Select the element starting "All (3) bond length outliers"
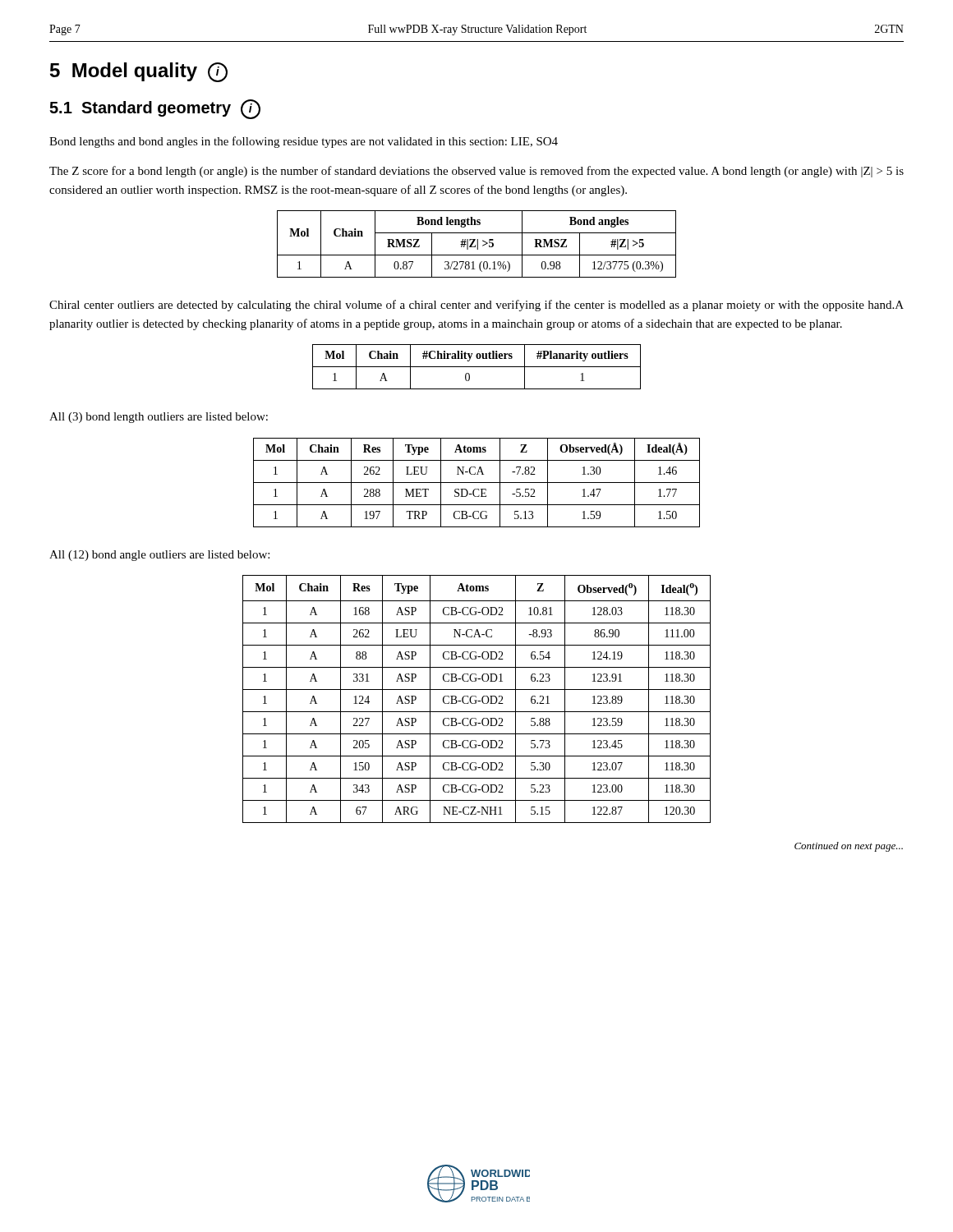The image size is (953, 1232). coord(159,418)
